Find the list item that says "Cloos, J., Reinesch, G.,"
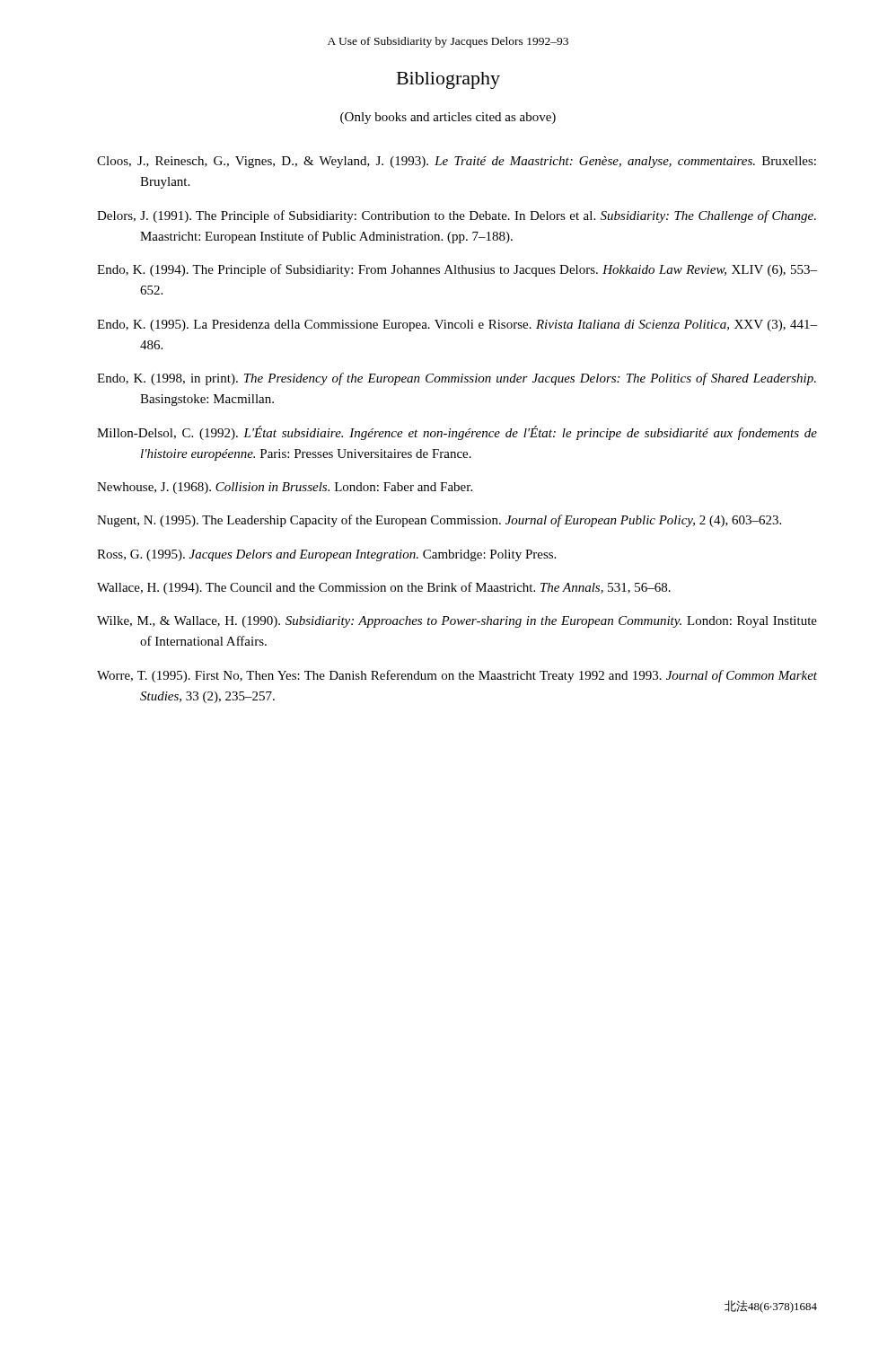Image resolution: width=896 pixels, height=1347 pixels. click(457, 171)
